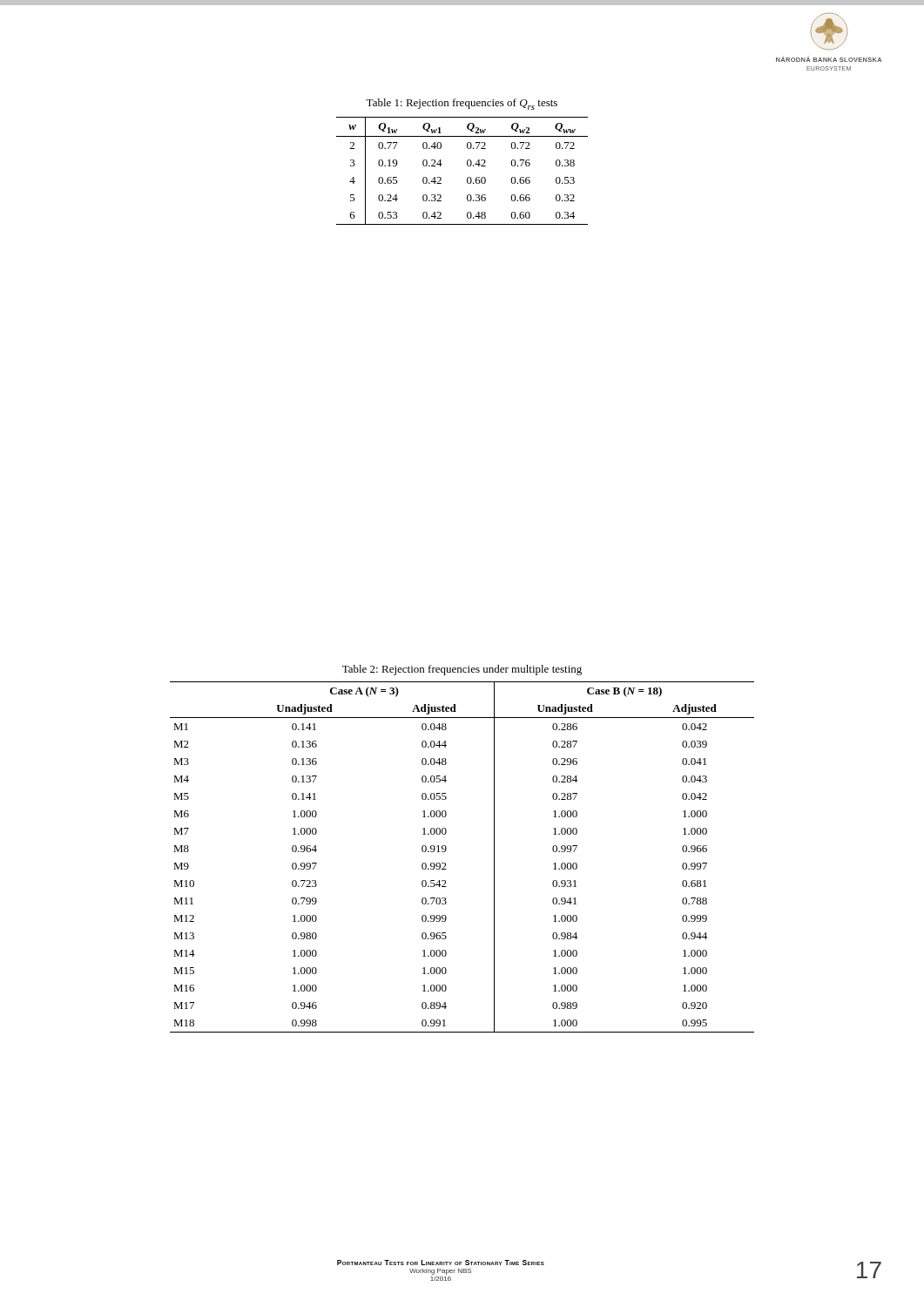Select the table that reads "Case A ("

click(462, 857)
